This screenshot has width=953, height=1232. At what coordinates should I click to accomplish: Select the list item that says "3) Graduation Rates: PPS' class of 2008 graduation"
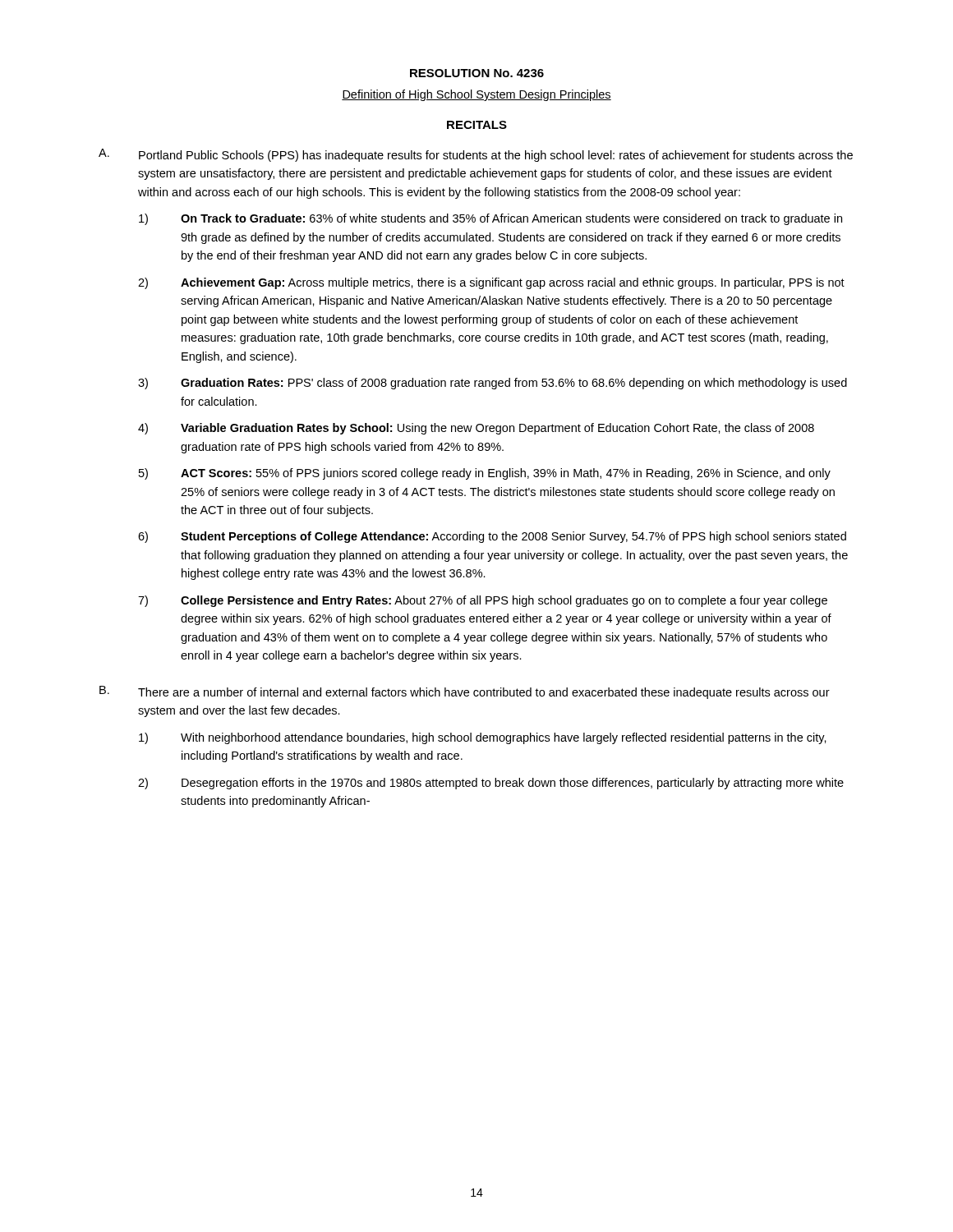496,392
